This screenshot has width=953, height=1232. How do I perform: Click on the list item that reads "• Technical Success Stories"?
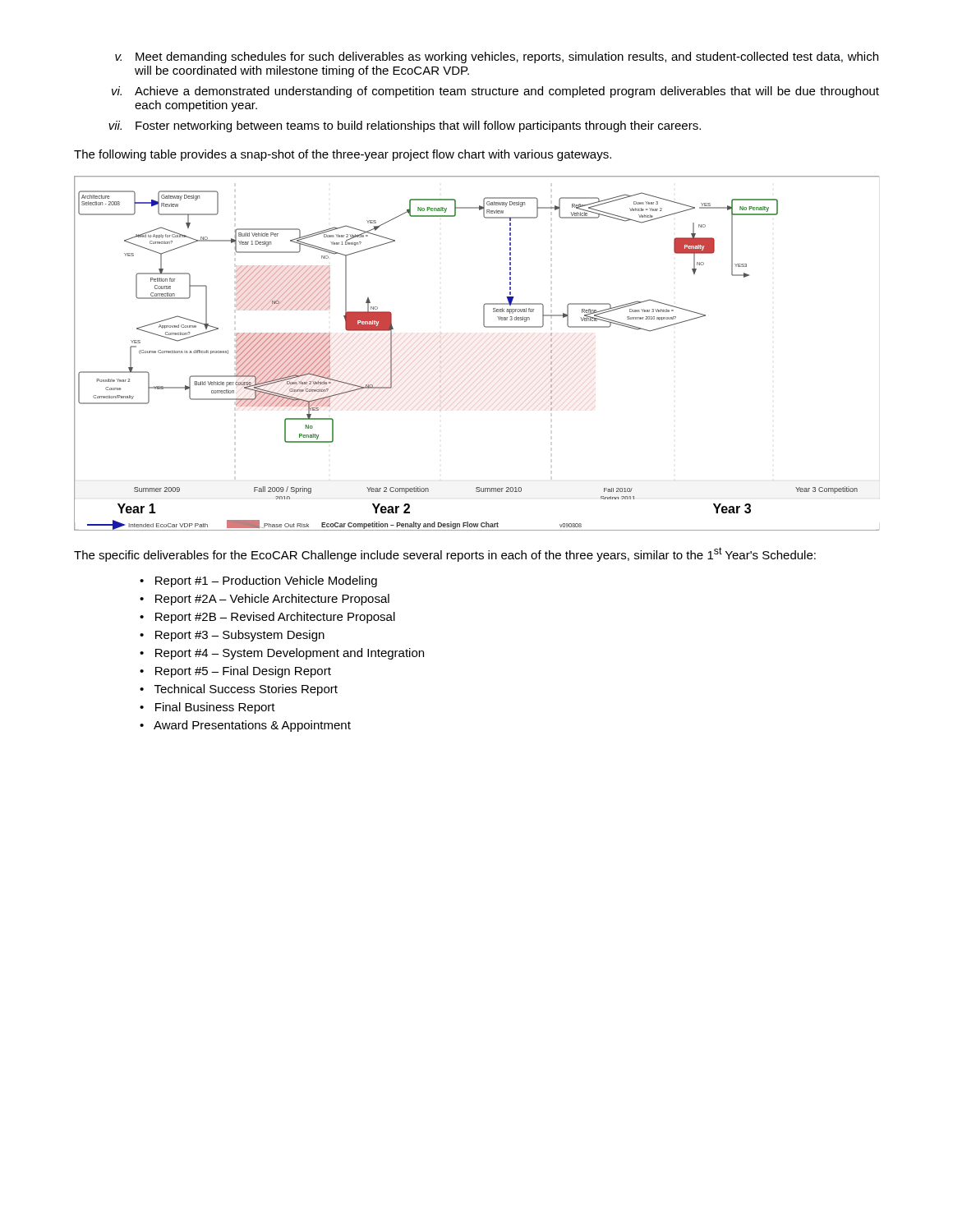239,689
